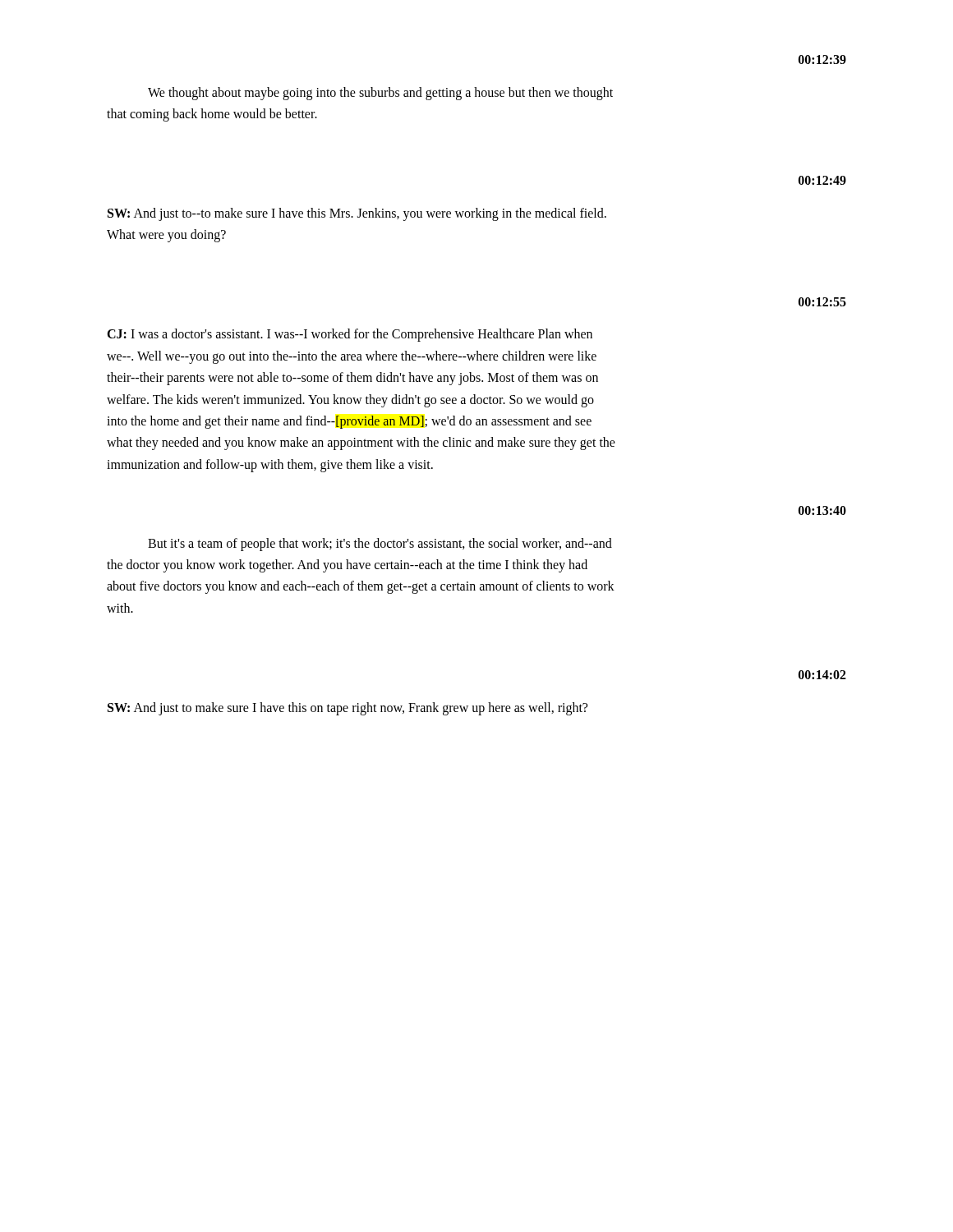
Task: Find the block starting "their--their parents were"
Action: point(353,378)
